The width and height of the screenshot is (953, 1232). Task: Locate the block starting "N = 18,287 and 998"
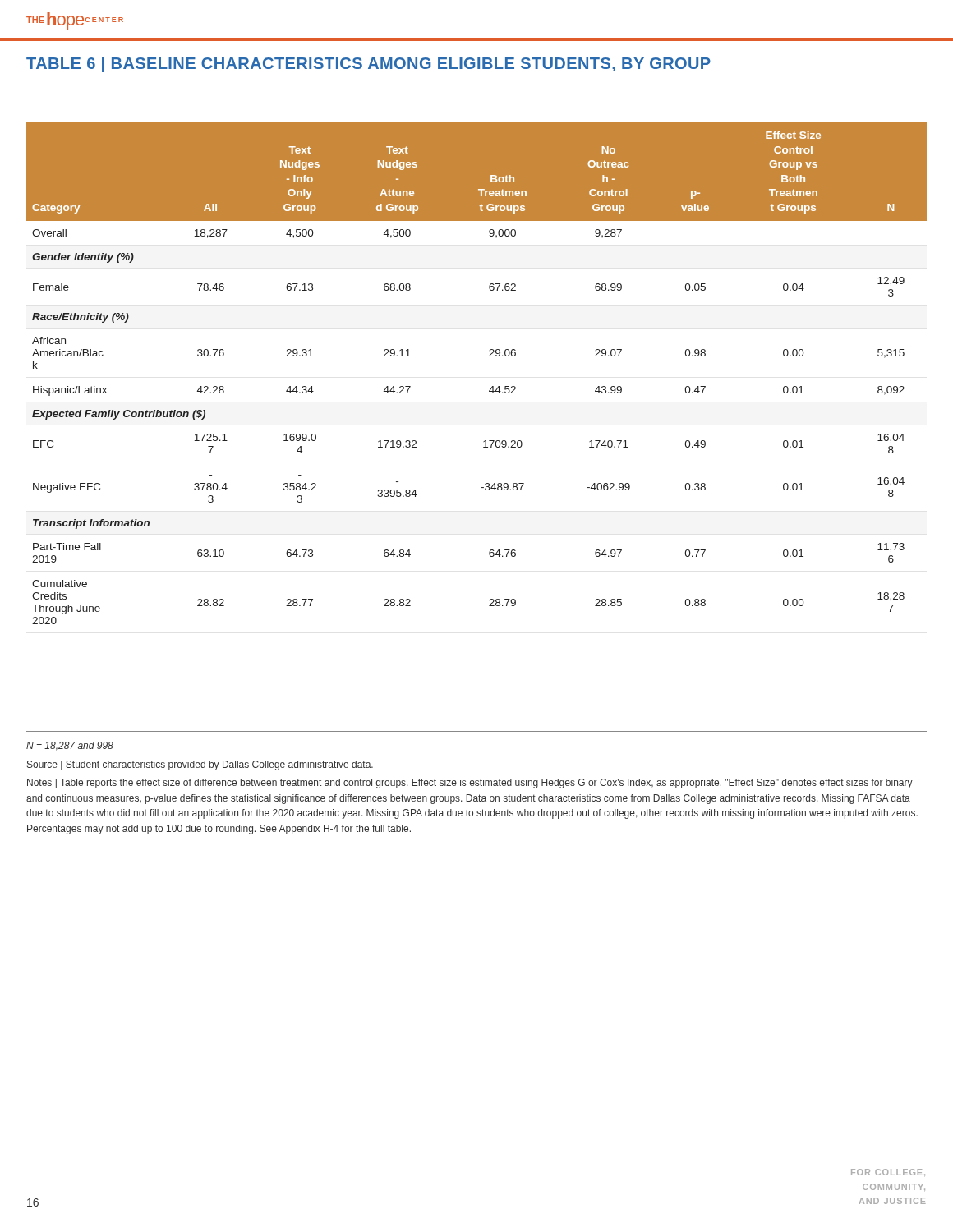pos(70,746)
